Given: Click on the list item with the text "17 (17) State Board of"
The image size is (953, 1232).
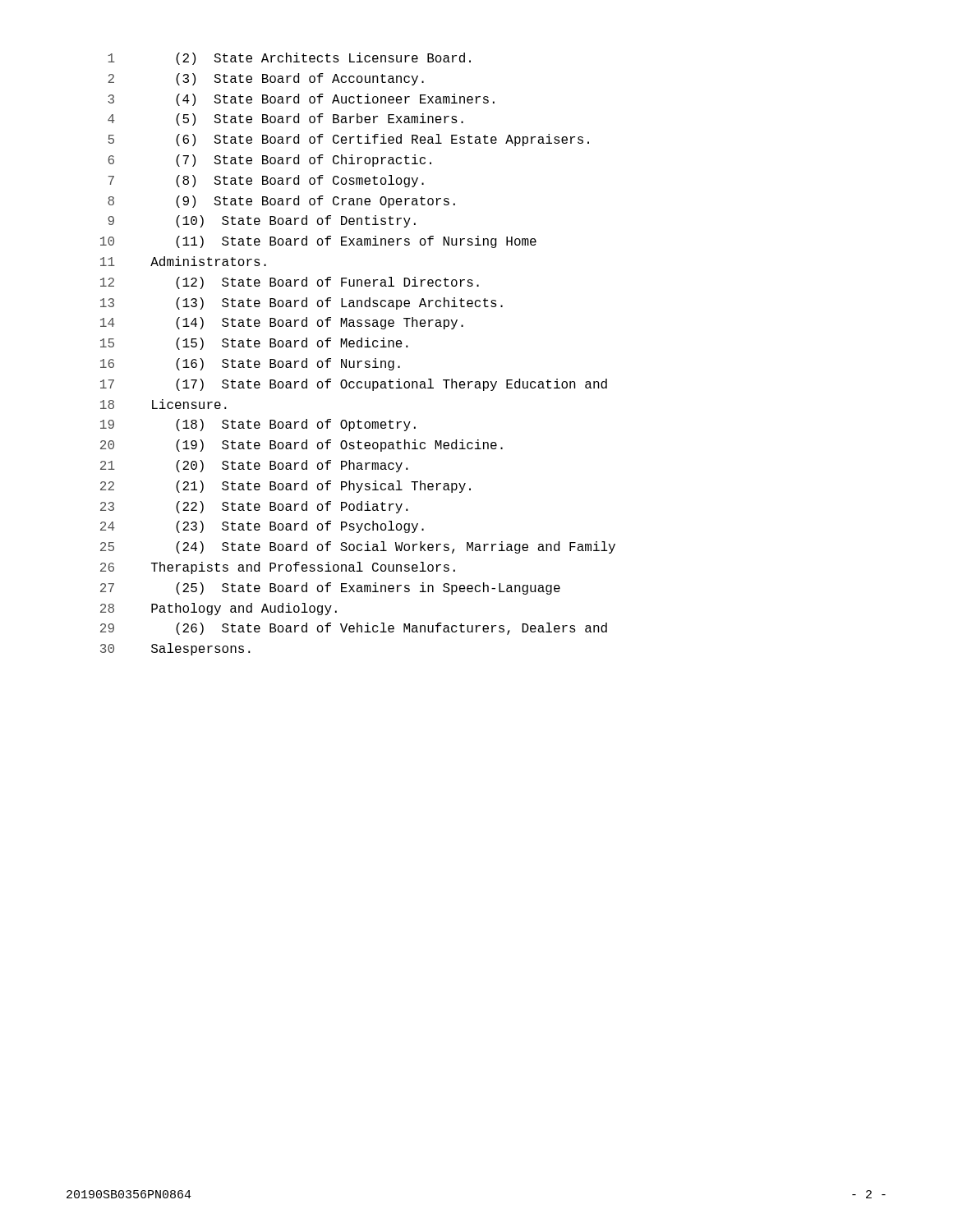Looking at the screenshot, I should tap(476, 385).
